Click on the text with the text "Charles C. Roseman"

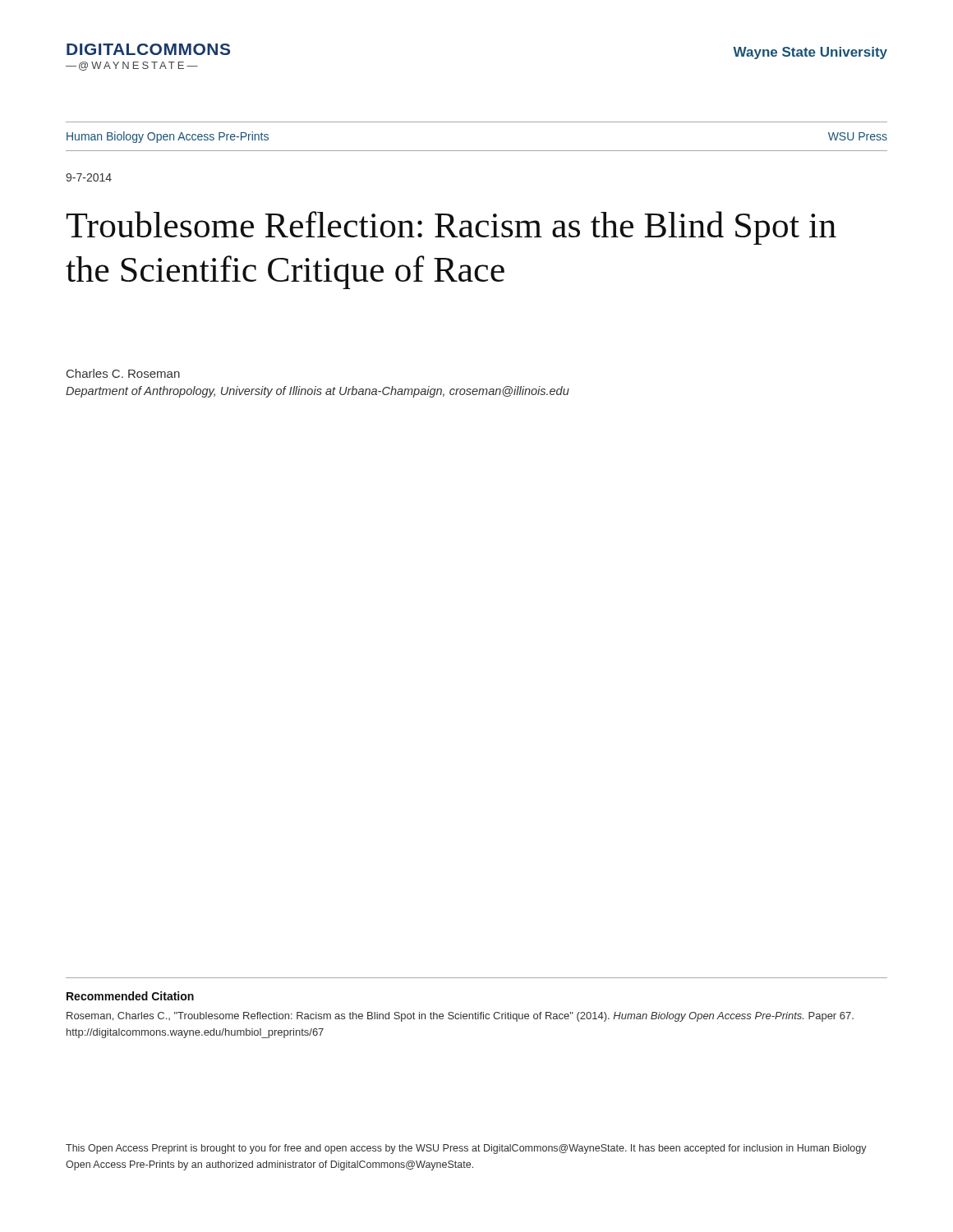coord(123,373)
